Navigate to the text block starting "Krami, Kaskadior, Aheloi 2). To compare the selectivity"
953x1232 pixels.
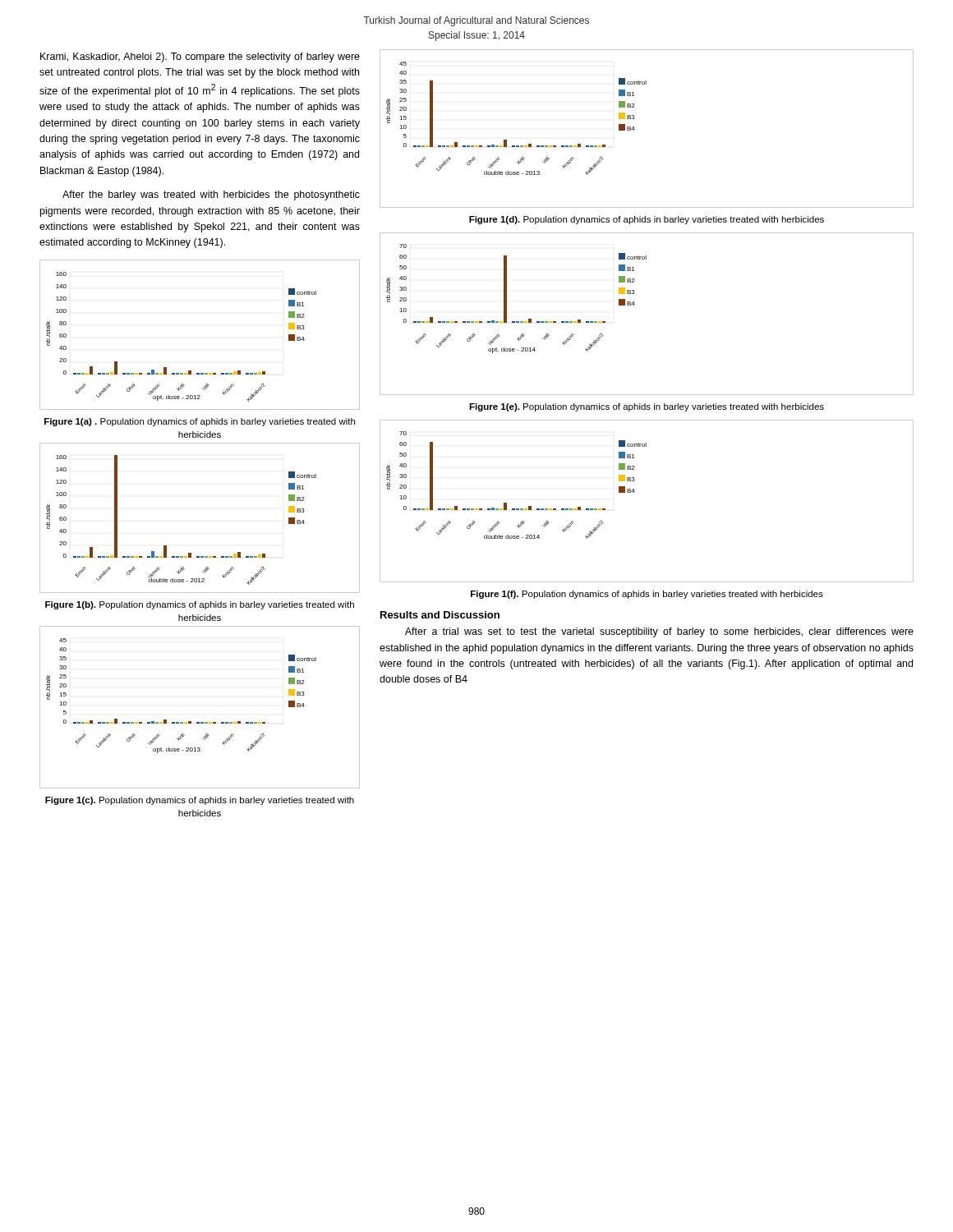click(200, 114)
